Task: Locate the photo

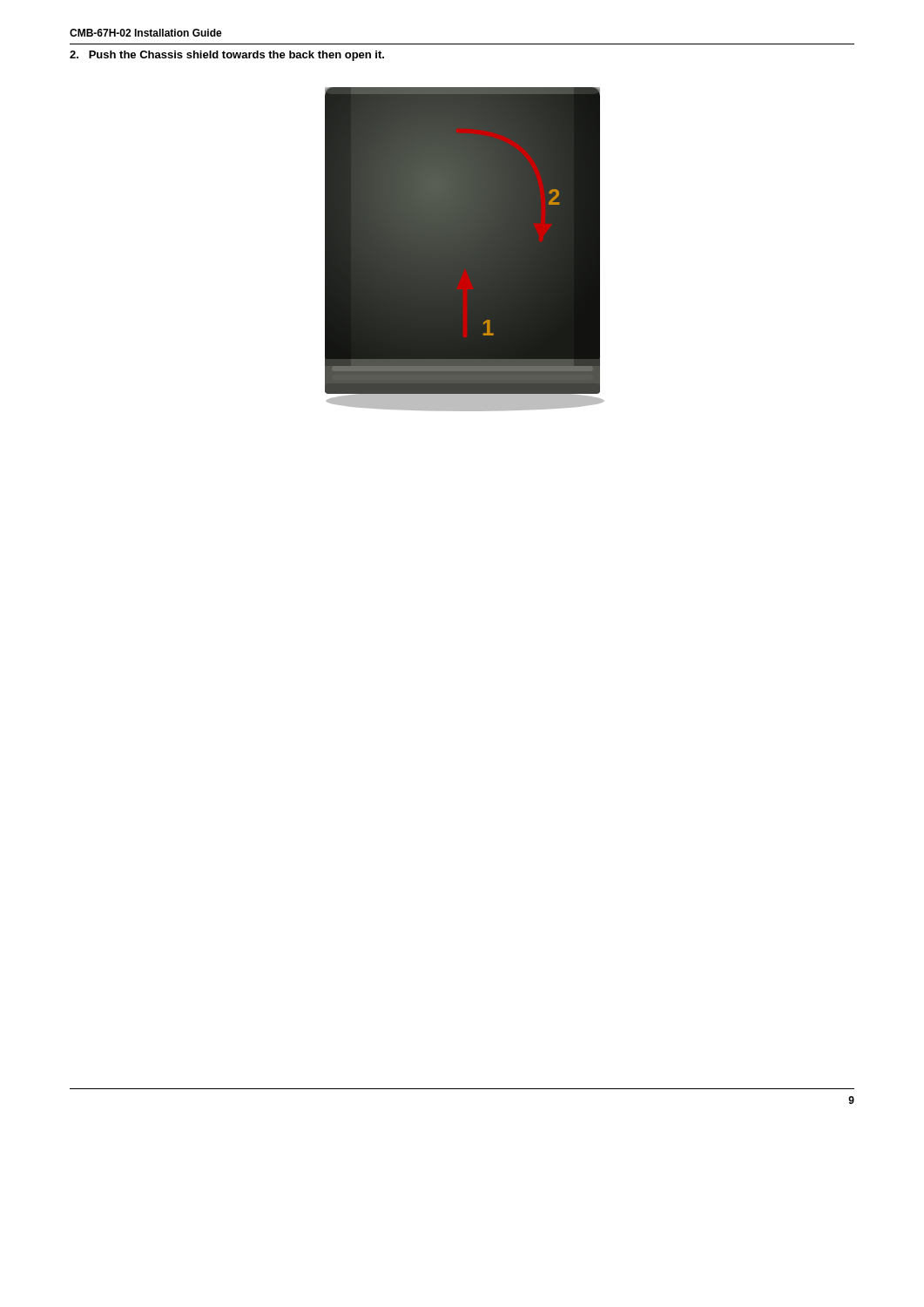Action: [462, 248]
